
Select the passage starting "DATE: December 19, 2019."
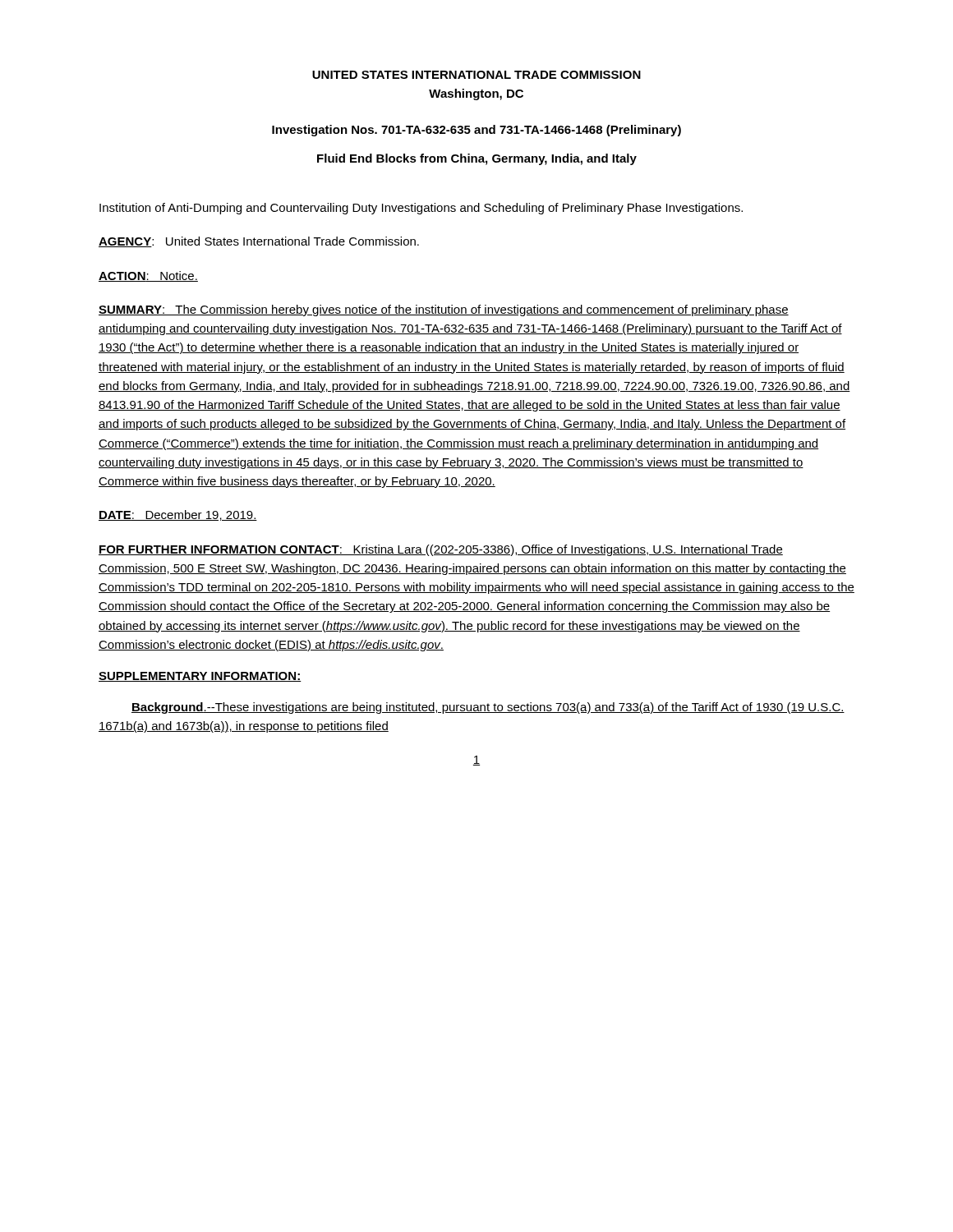point(178,515)
